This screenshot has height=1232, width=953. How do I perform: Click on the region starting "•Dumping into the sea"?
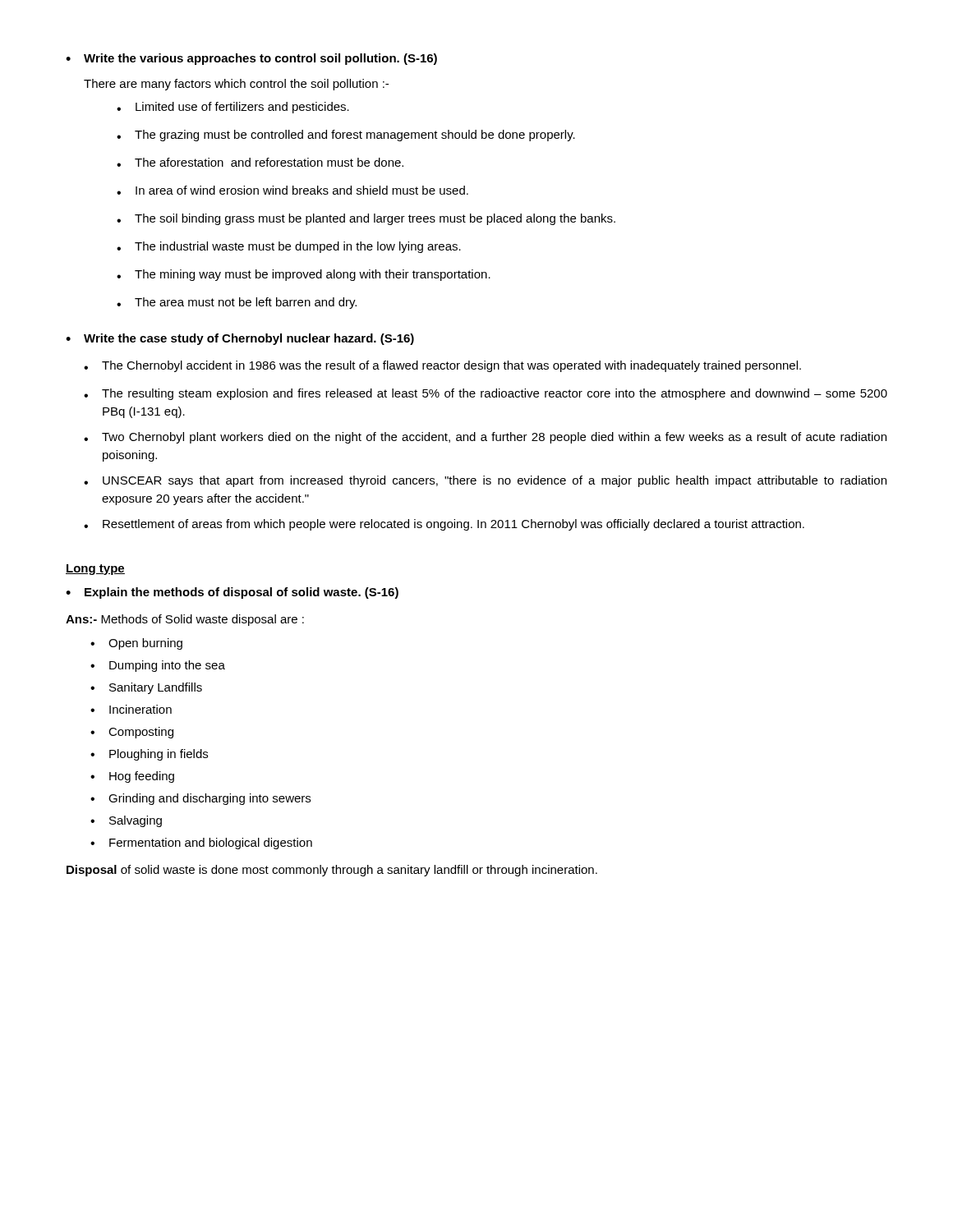pyautogui.click(x=158, y=666)
